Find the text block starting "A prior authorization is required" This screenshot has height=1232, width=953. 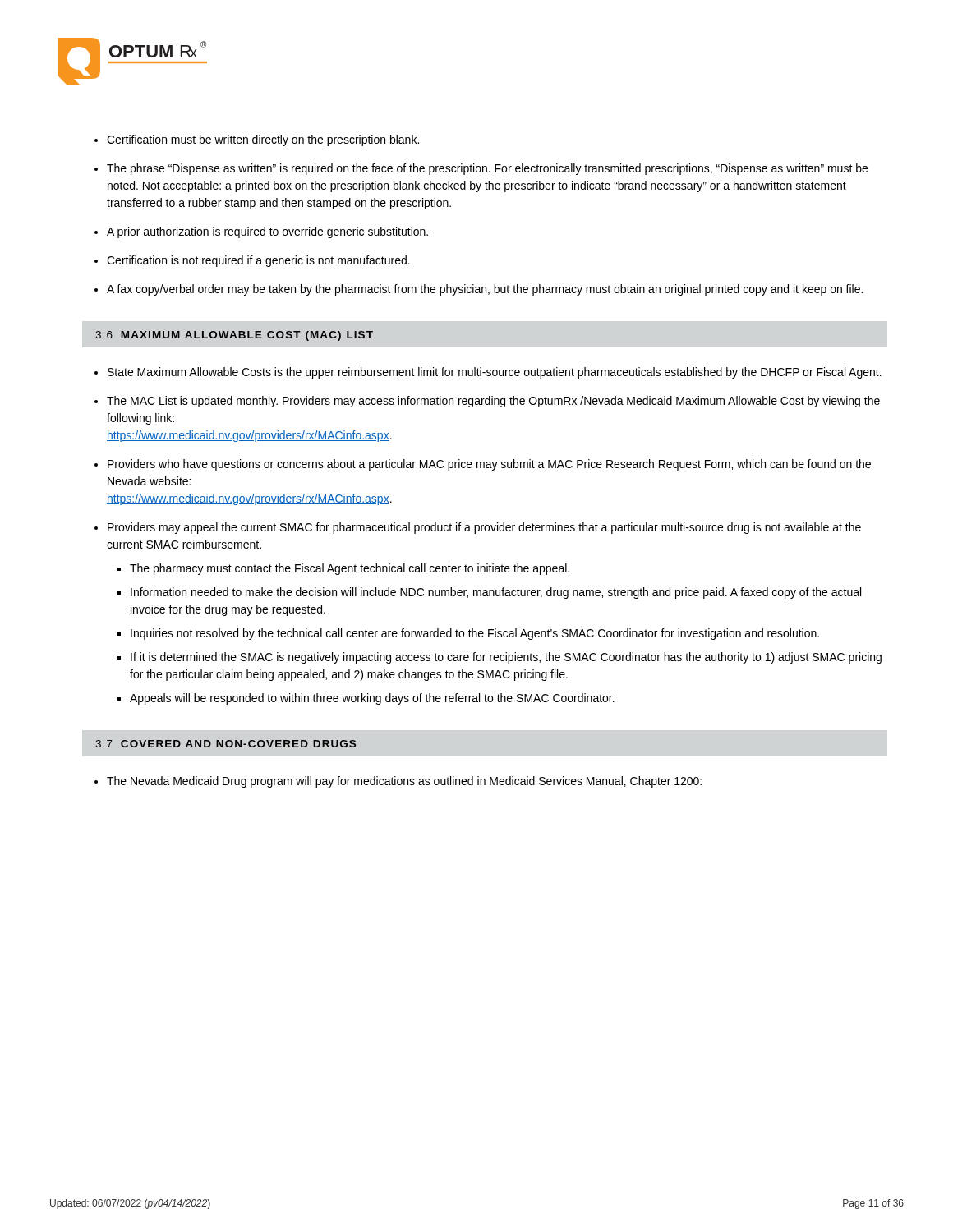268,232
